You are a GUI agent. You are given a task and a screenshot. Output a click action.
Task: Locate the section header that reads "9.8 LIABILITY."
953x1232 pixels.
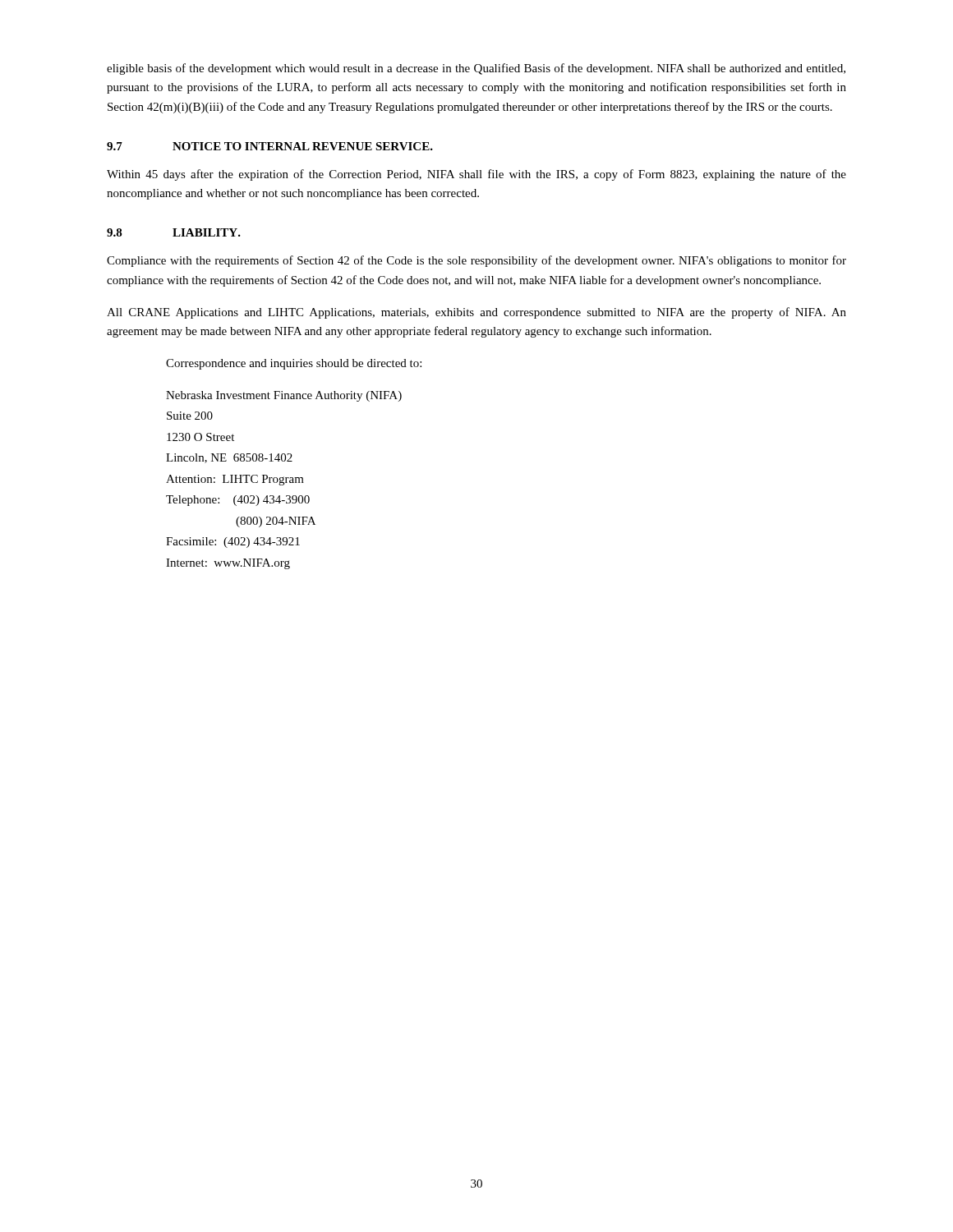[174, 233]
